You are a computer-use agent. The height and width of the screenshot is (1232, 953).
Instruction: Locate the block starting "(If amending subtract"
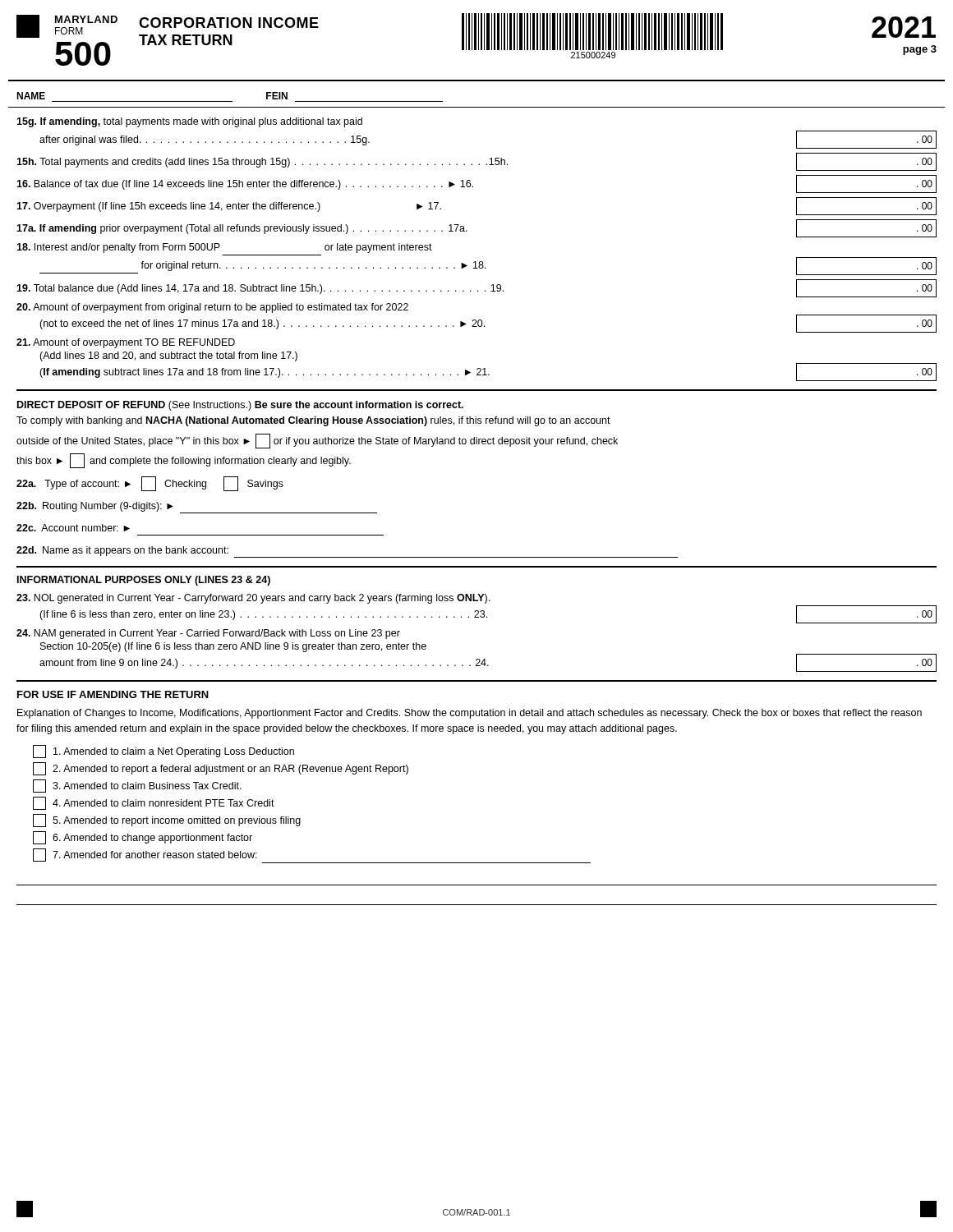point(476,372)
